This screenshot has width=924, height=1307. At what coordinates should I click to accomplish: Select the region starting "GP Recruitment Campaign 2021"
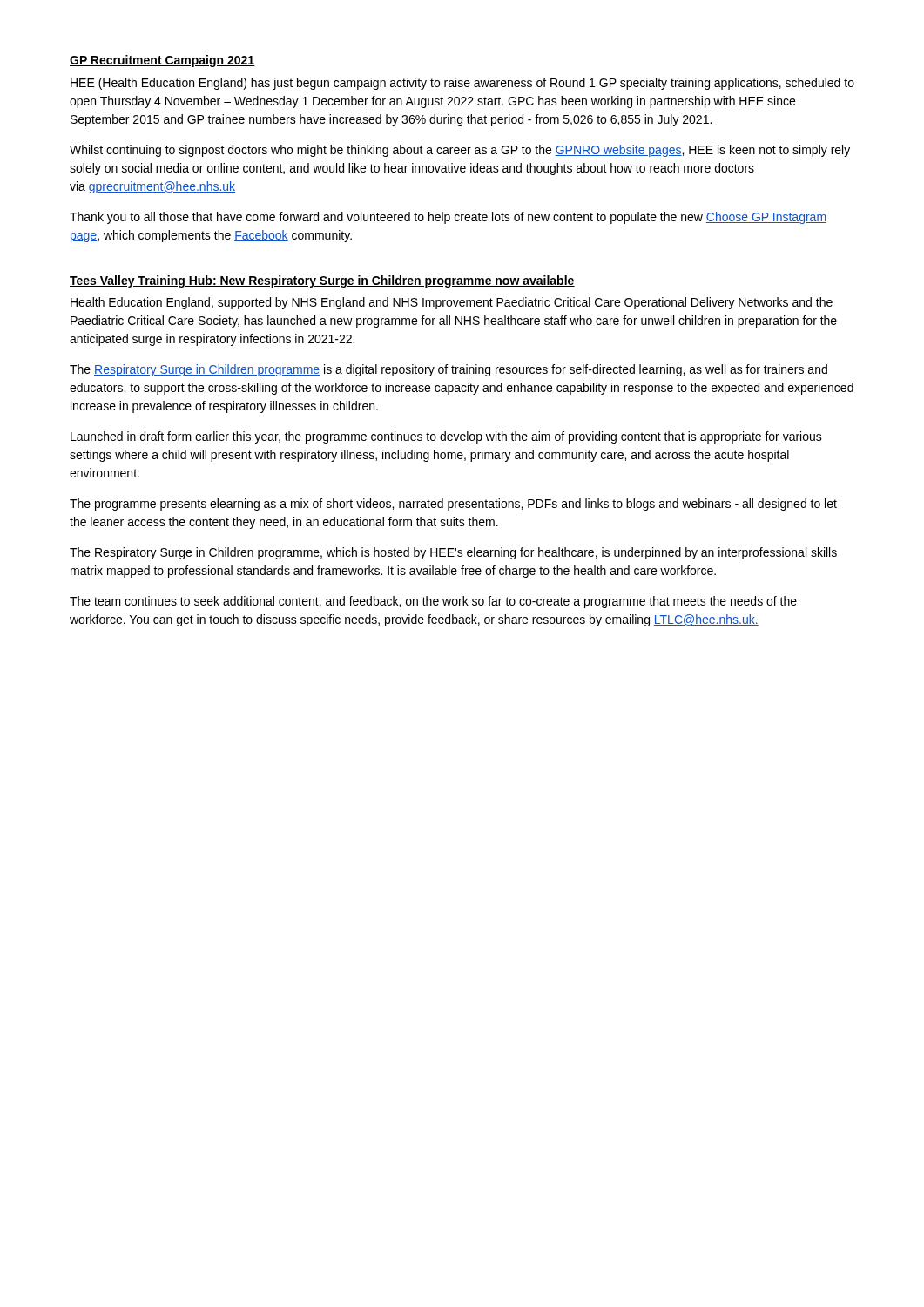point(162,60)
